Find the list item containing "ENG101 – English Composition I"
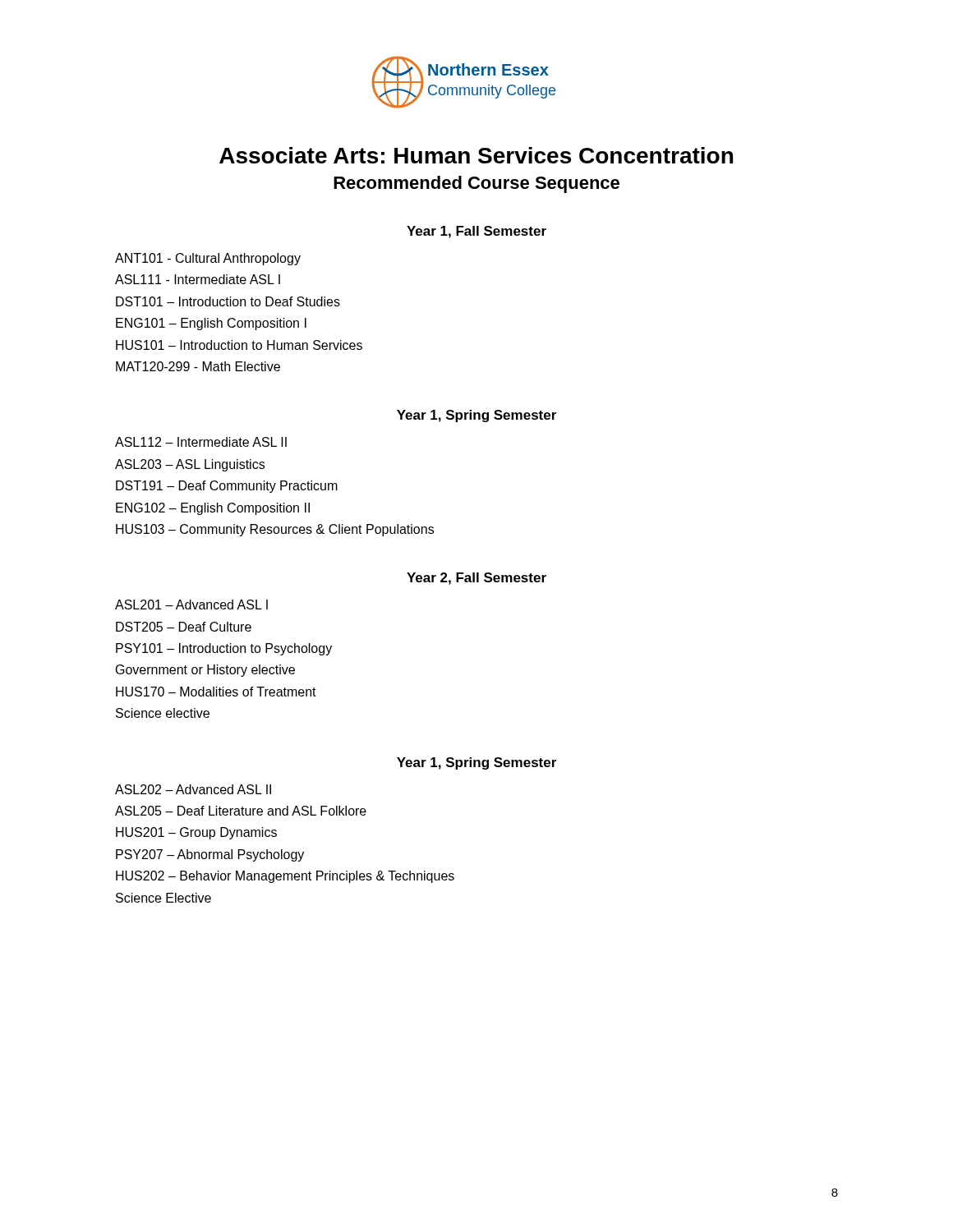Screen dimensions: 1232x953 pyautogui.click(x=211, y=323)
